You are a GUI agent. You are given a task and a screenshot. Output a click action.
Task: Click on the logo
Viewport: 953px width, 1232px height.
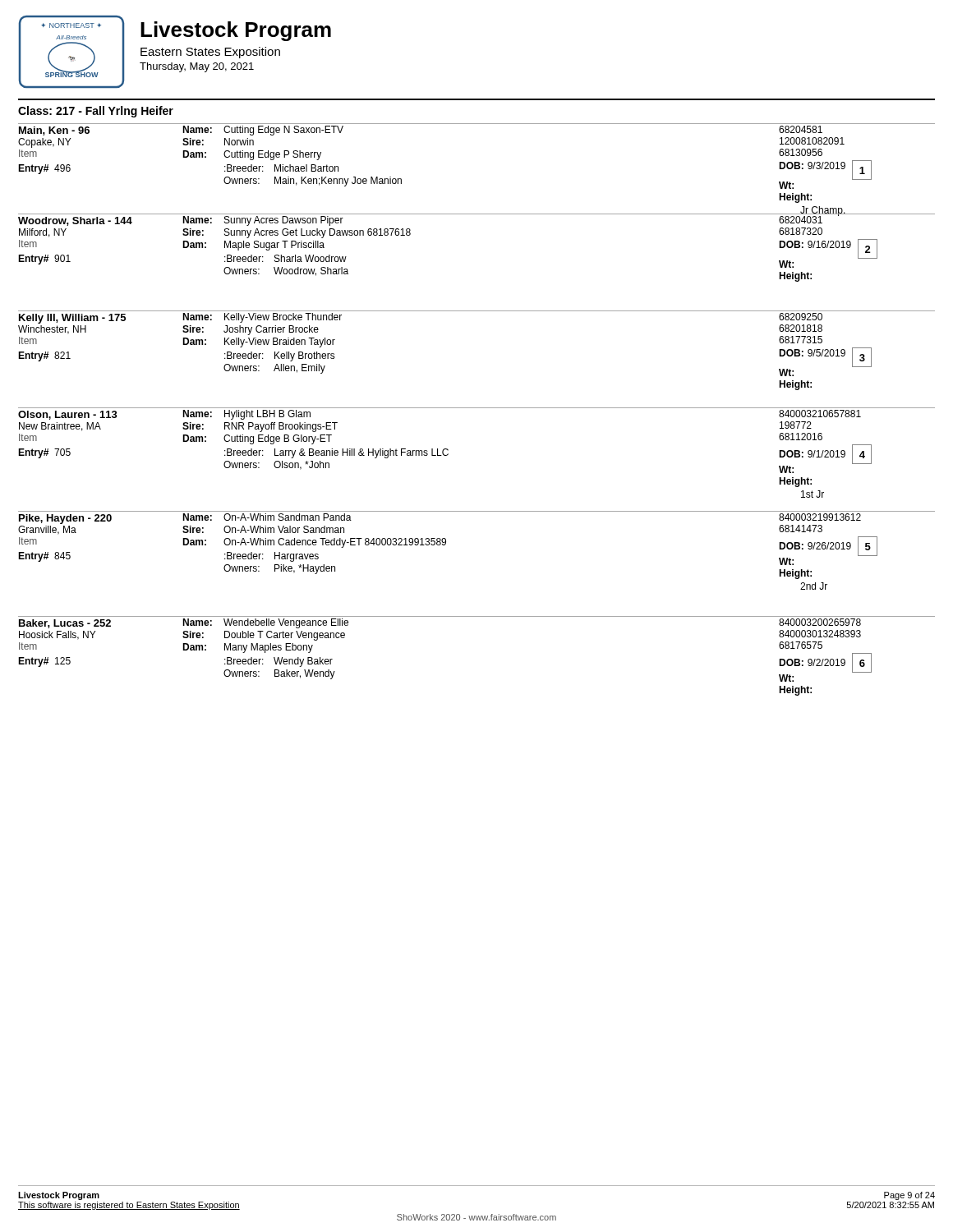pyautogui.click(x=71, y=52)
